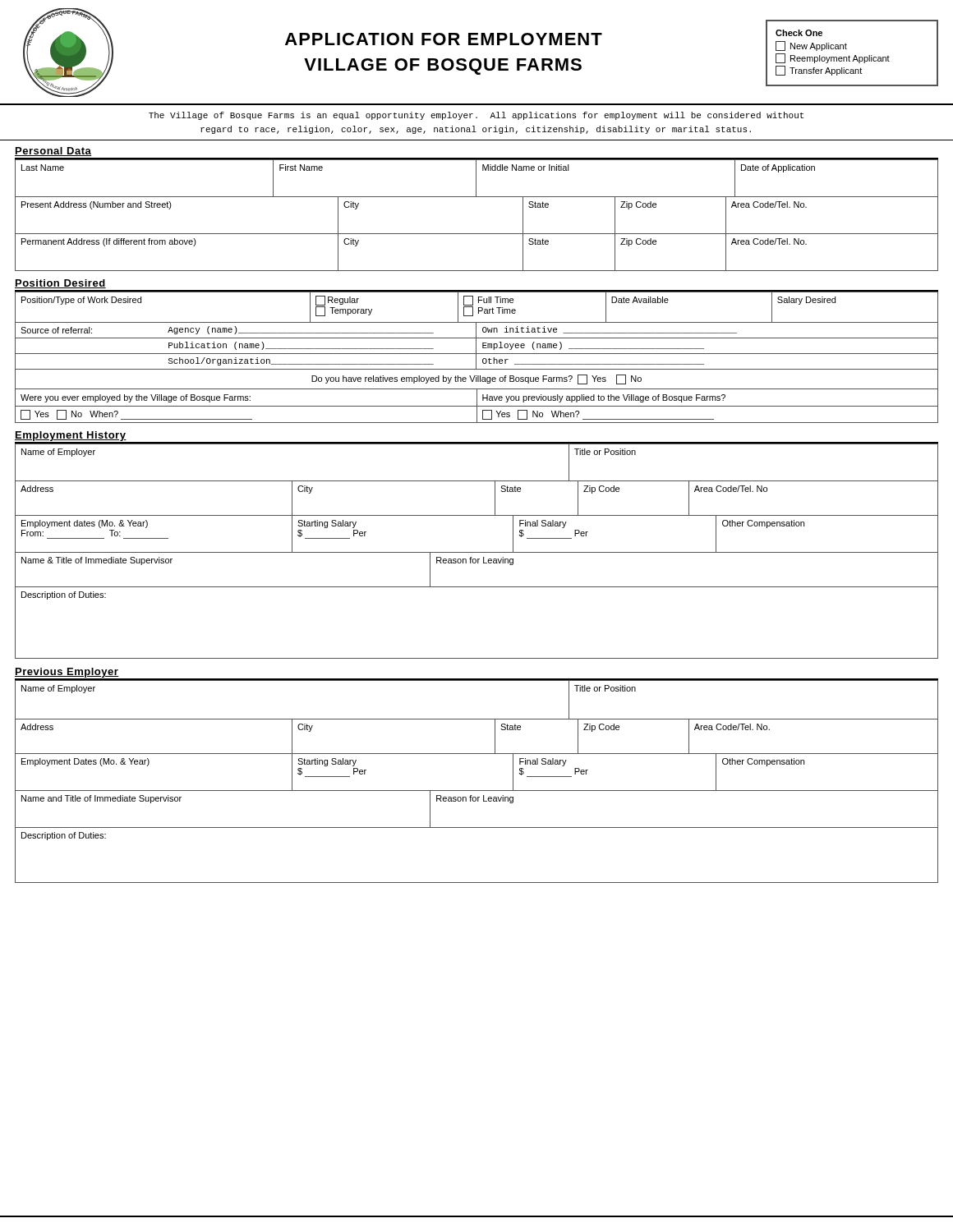This screenshot has height=1232, width=953.
Task: Locate the logo
Action: 68,53
